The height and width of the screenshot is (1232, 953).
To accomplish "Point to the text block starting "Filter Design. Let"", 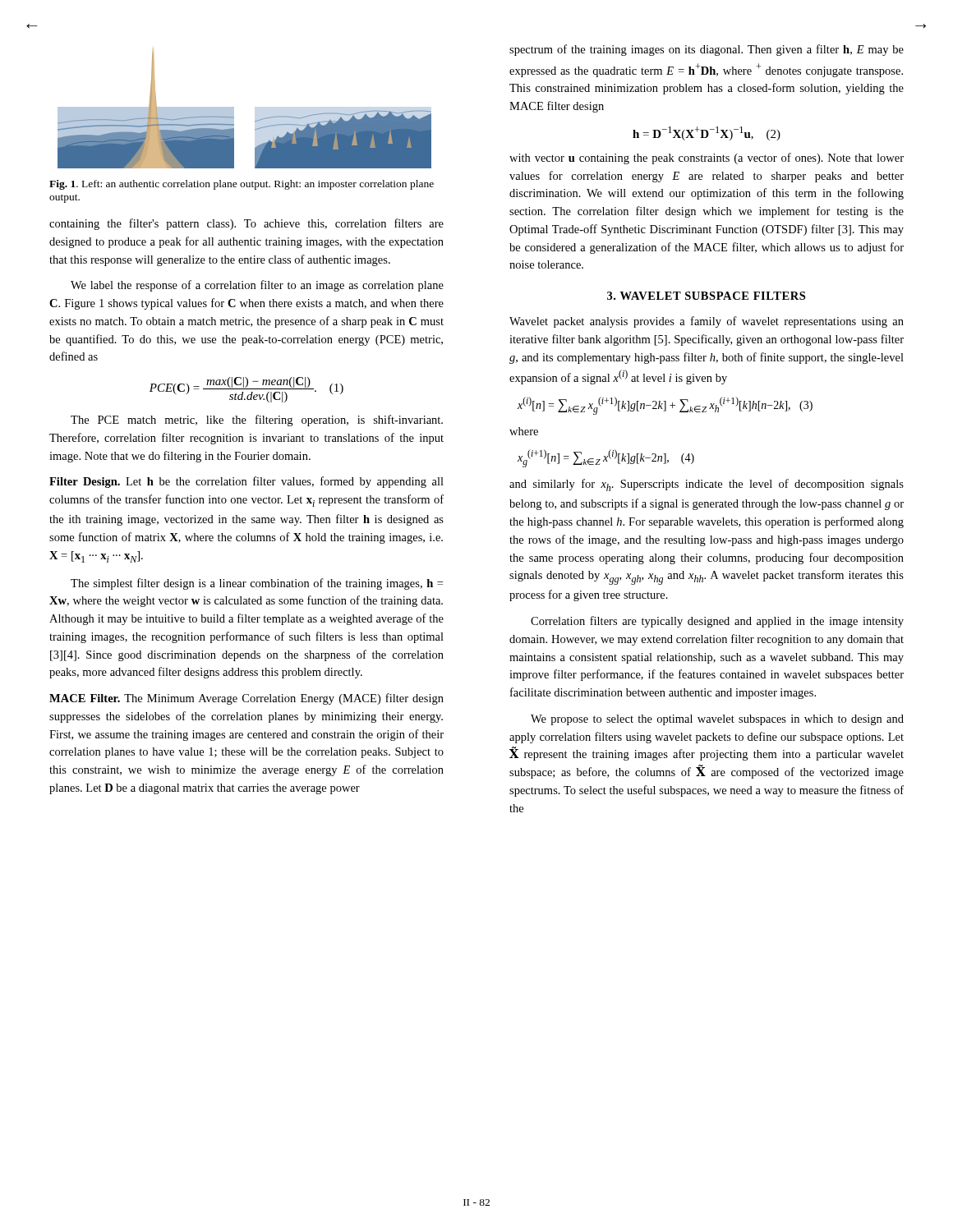I will pyautogui.click(x=246, y=520).
